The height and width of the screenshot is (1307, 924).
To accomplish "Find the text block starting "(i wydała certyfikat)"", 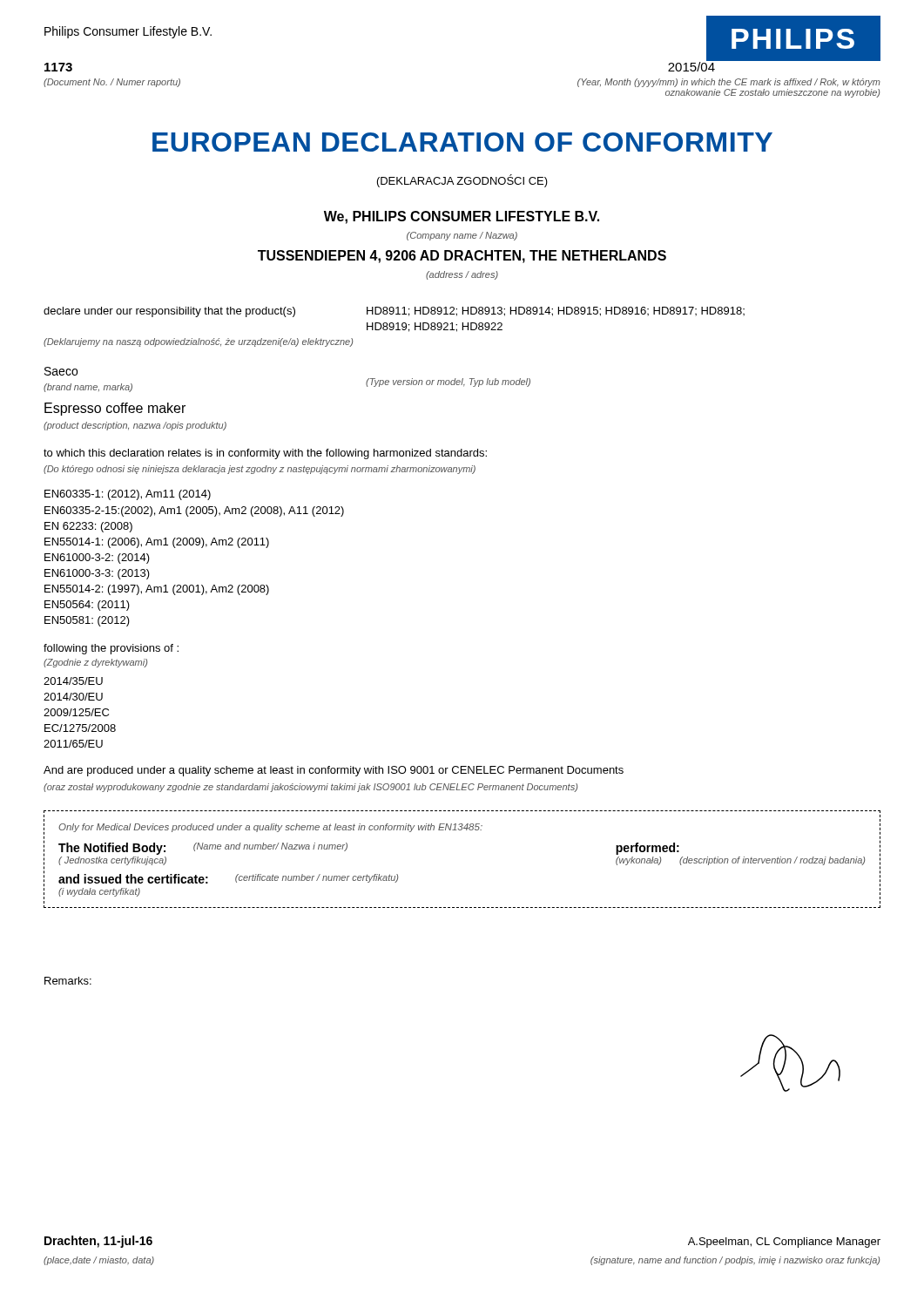I will point(99,891).
